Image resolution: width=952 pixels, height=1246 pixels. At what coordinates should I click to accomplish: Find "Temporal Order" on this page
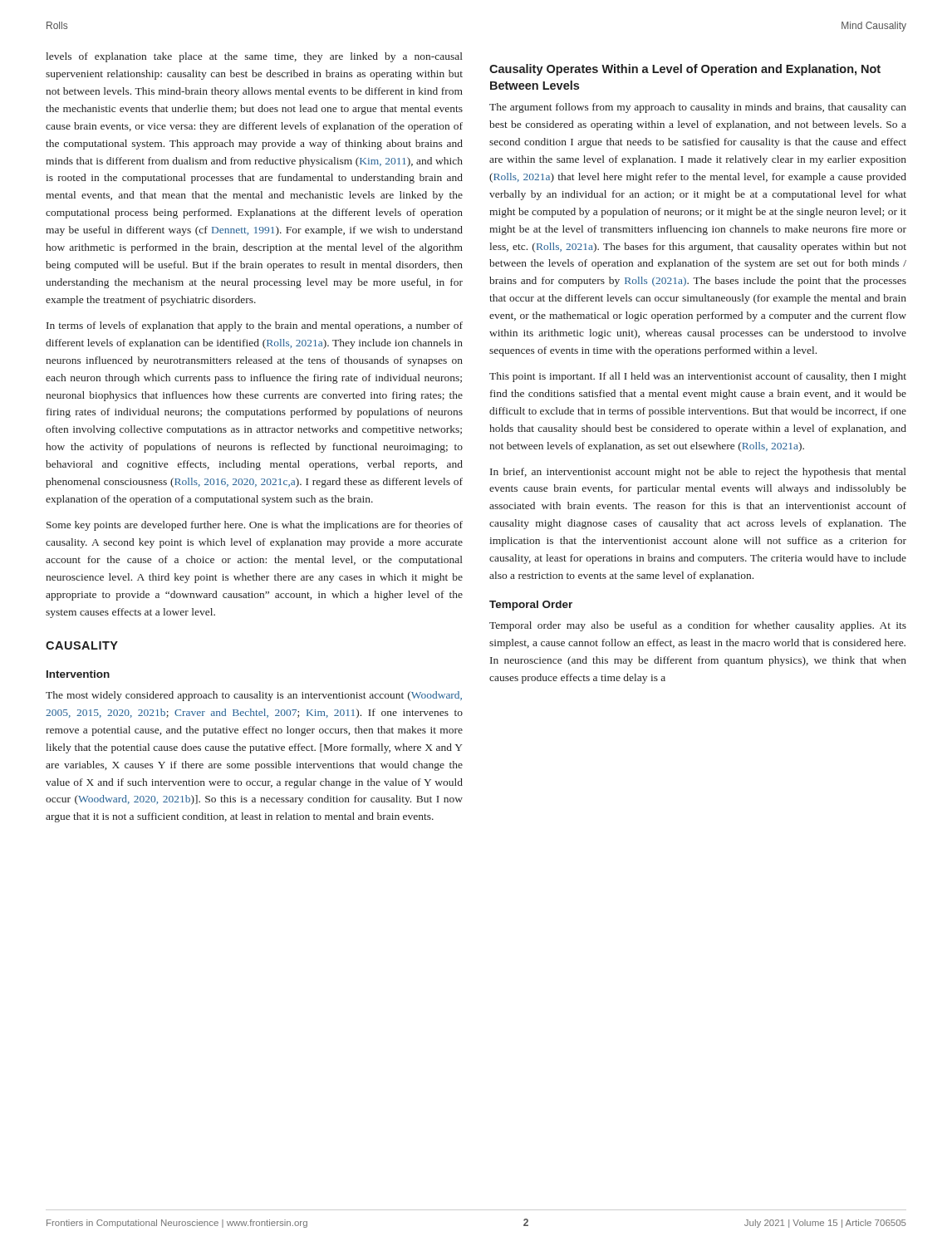531,606
